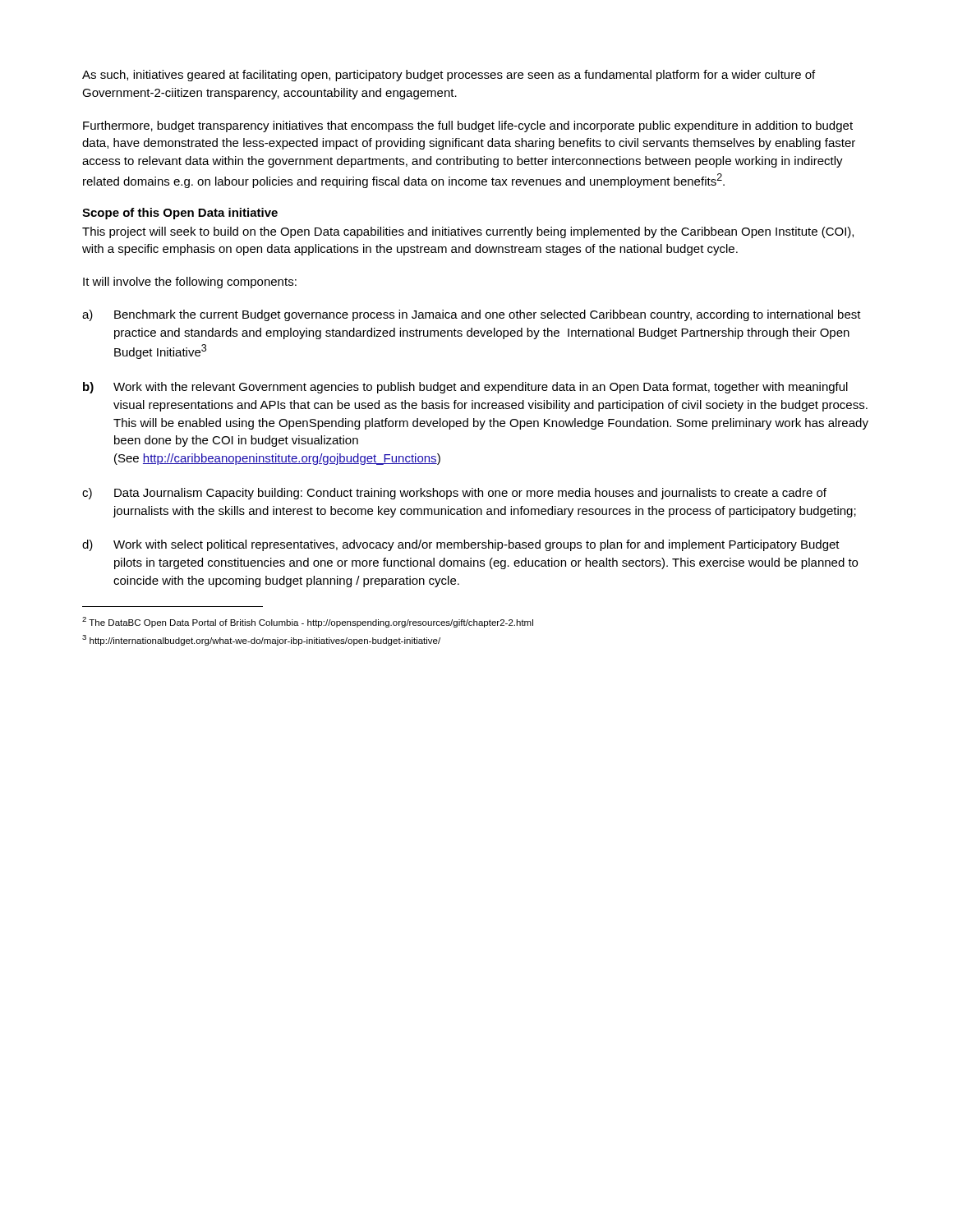Point to the text starting "Furthermore, budget transparency initiatives that encompass the full"

coord(476,153)
